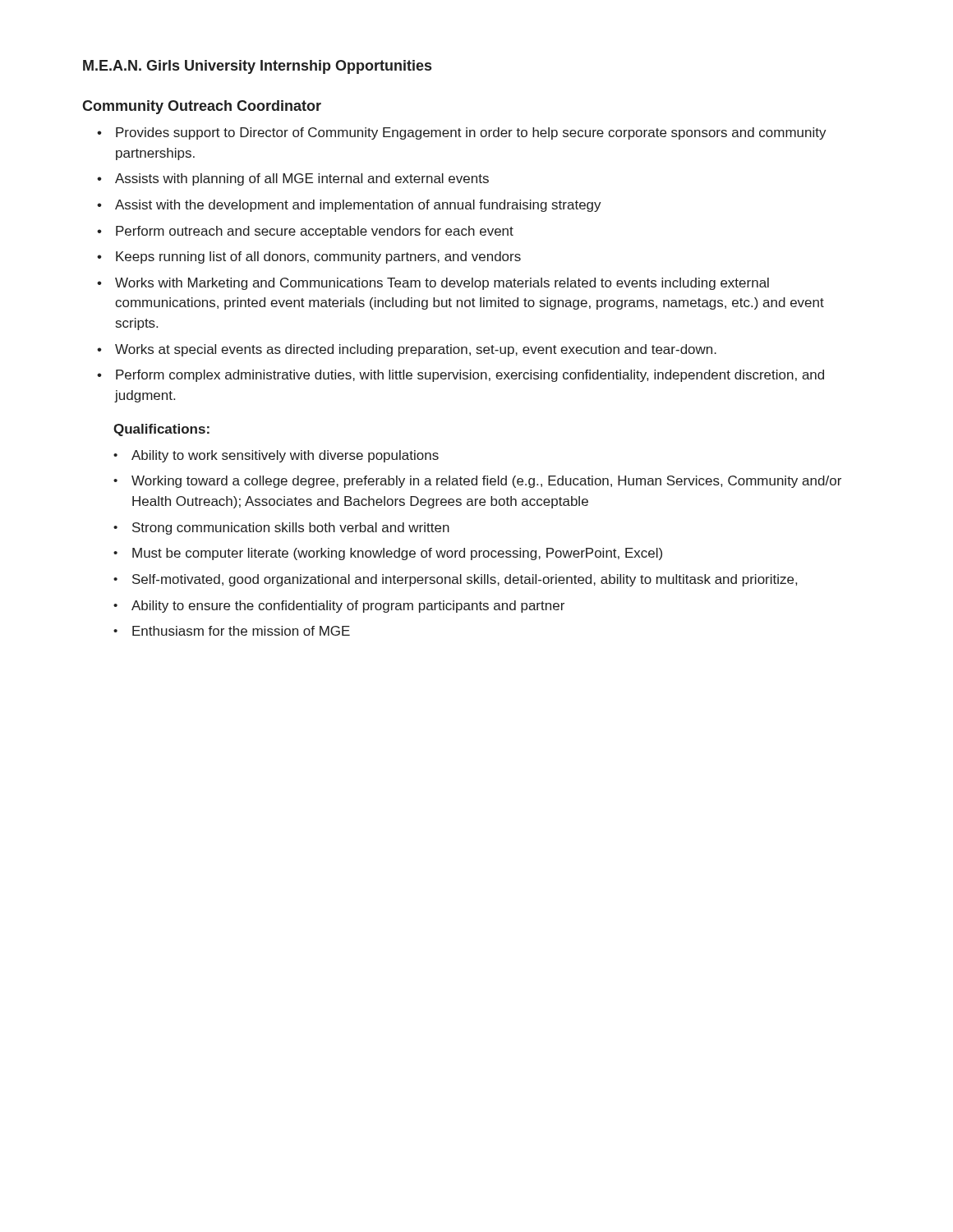
Task: Find "Enthusiasm for the mission of MGE" on this page
Action: [232, 631]
